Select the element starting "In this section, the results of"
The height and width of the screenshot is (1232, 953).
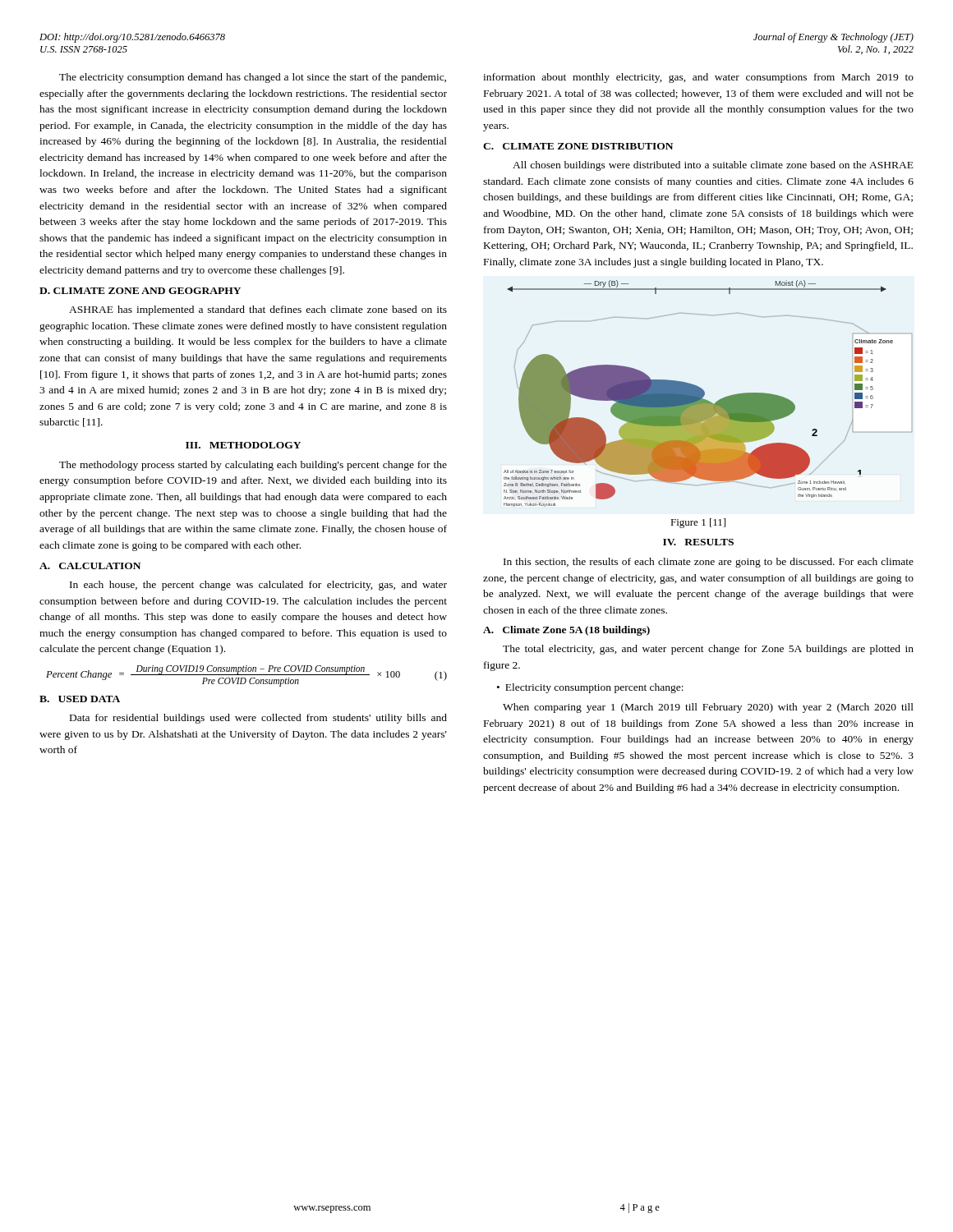click(698, 586)
